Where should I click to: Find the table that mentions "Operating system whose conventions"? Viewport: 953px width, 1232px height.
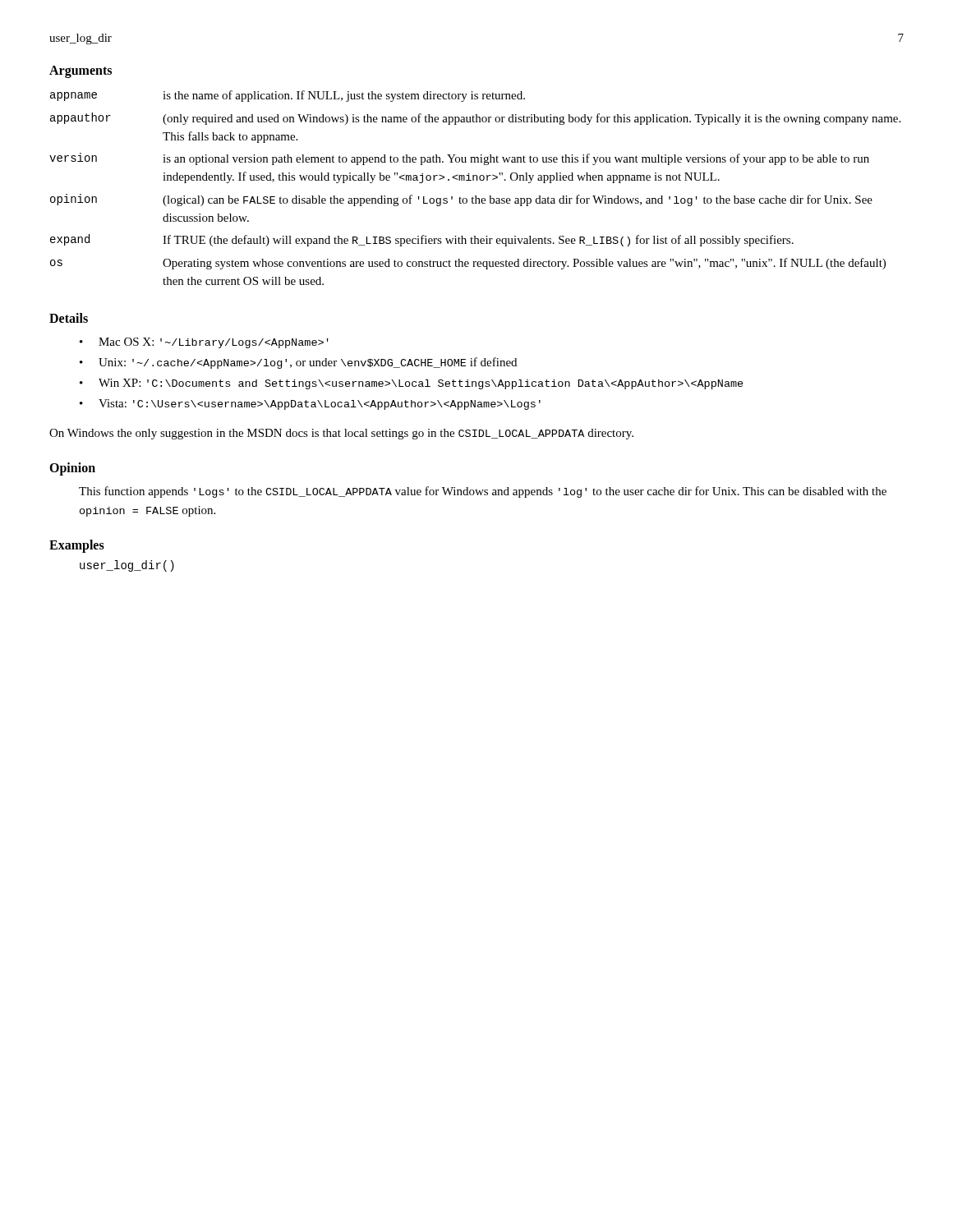tap(476, 189)
